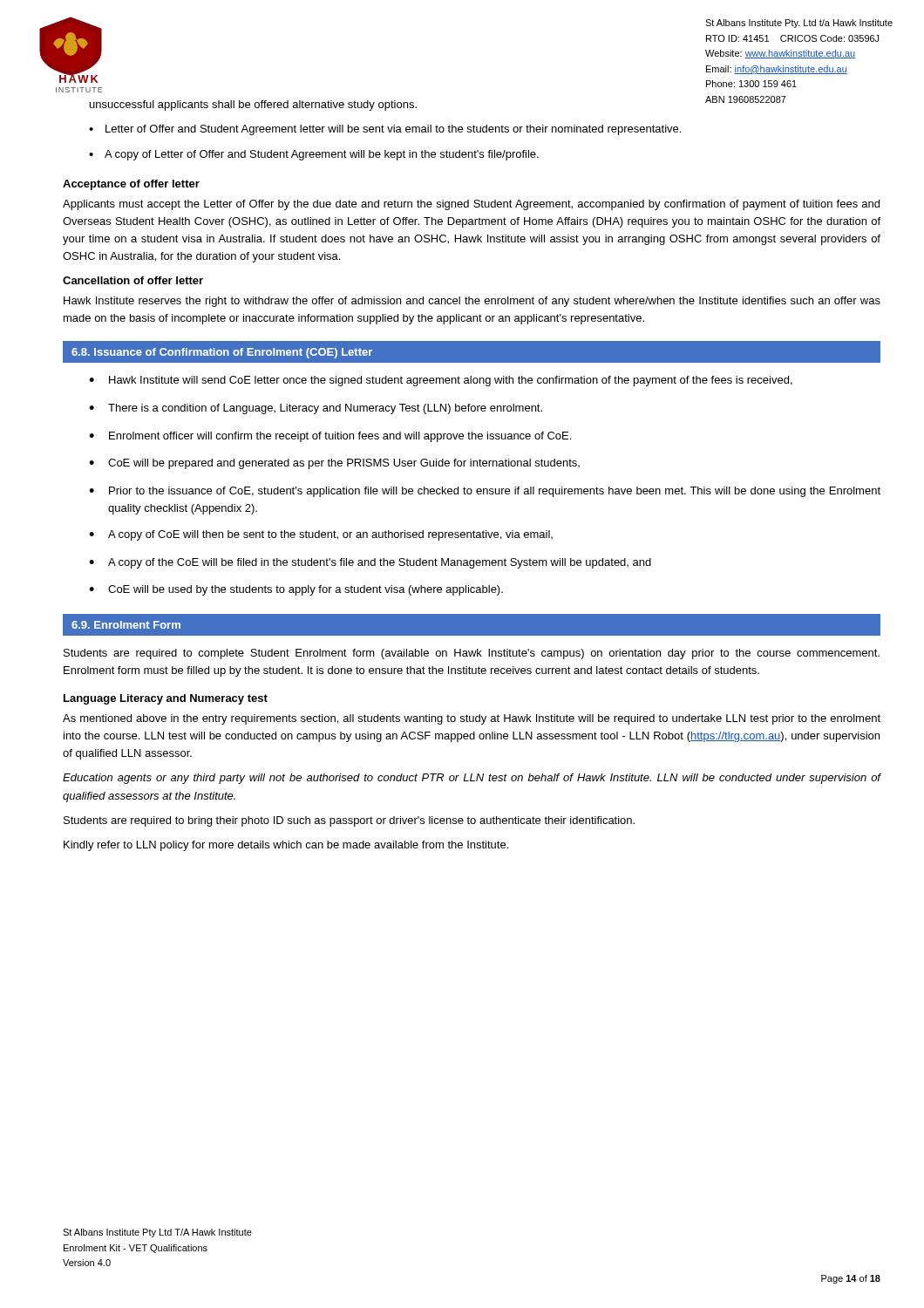Navigate to the region starting "• Prior to the issuance of CoE,"
The width and height of the screenshot is (924, 1308).
tap(485, 500)
